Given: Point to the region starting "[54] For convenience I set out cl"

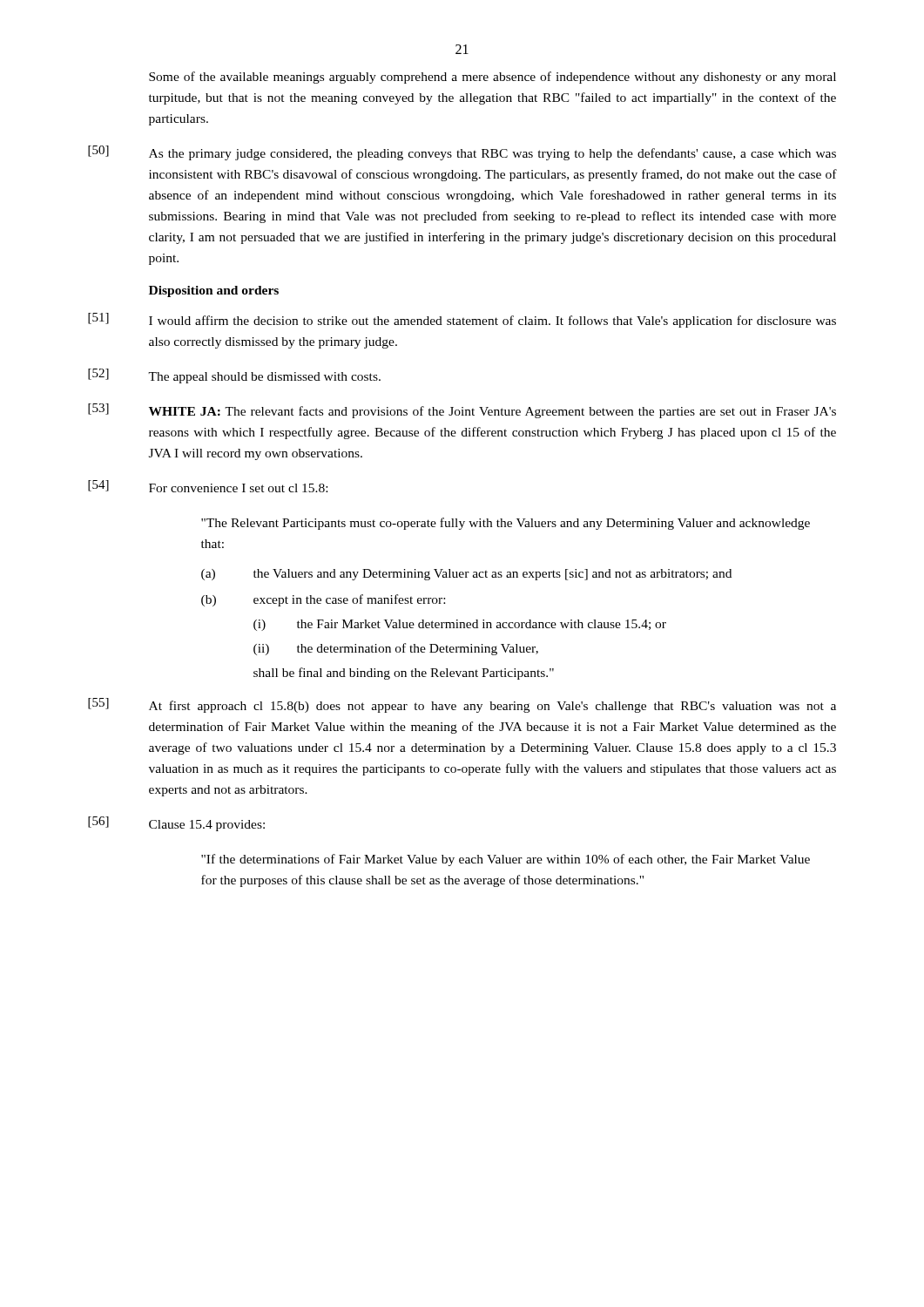Looking at the screenshot, I should point(208,486).
